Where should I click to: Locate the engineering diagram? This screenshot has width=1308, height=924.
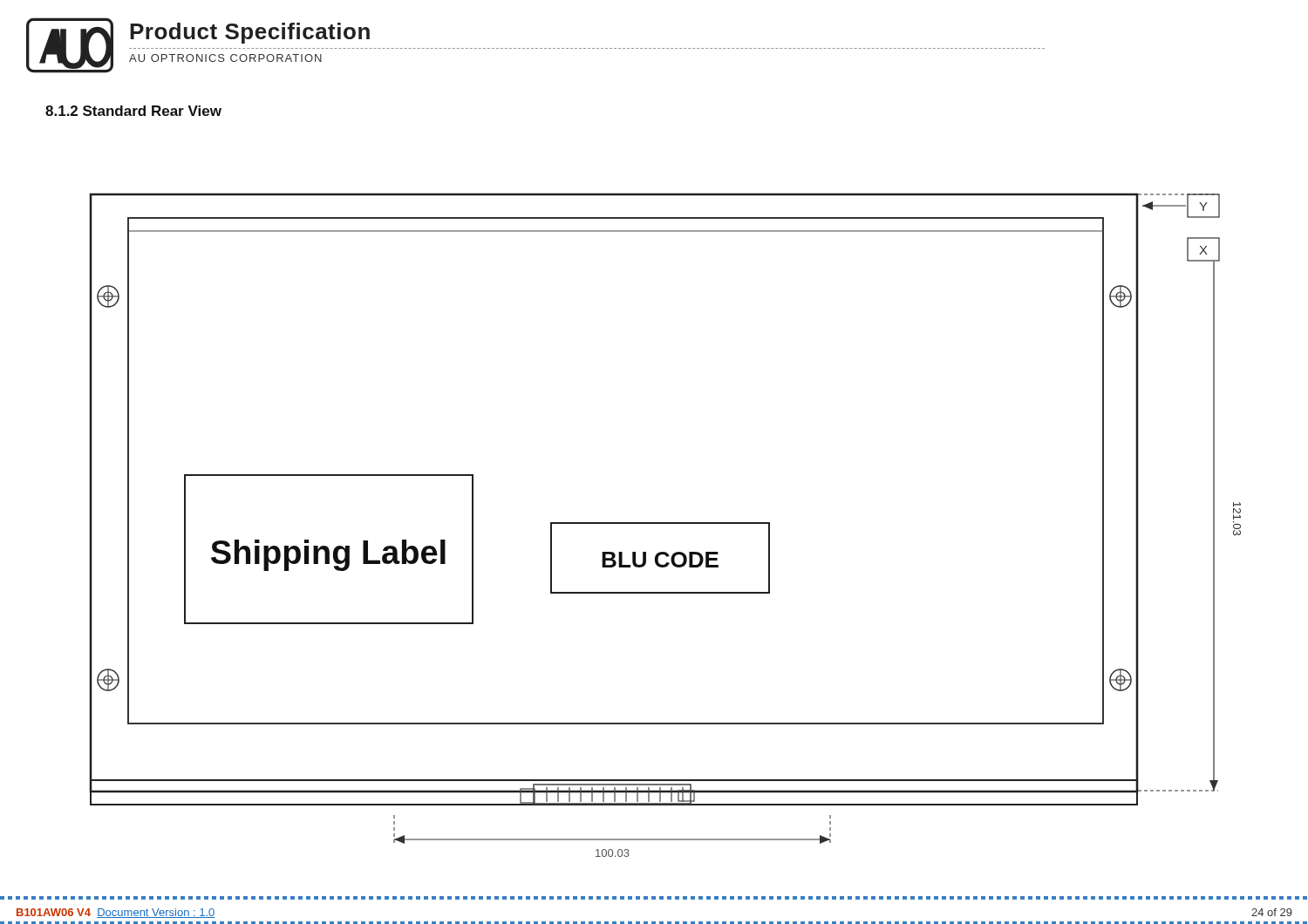pyautogui.click(x=651, y=503)
